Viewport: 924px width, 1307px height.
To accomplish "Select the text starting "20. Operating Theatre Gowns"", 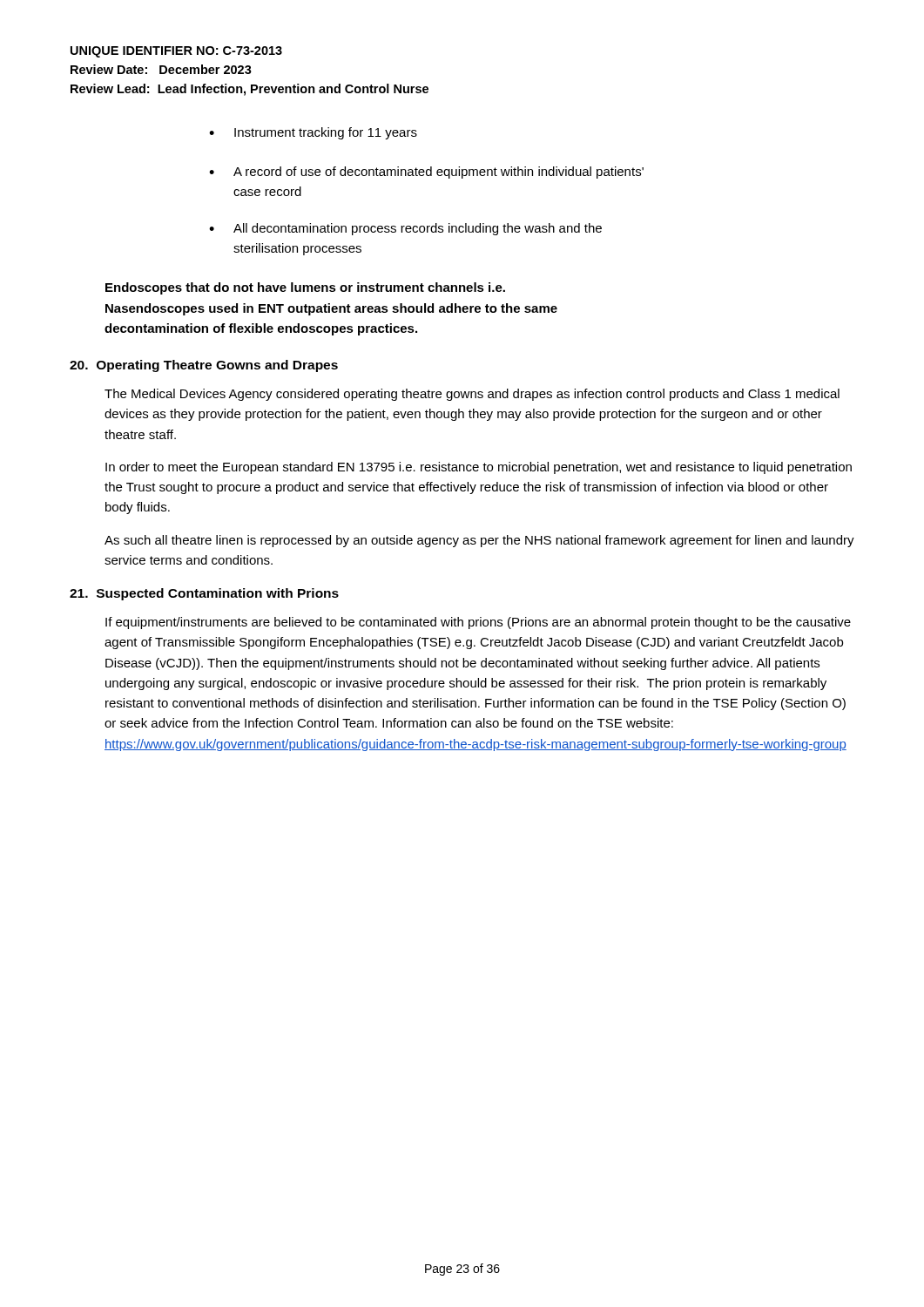I will click(x=204, y=365).
